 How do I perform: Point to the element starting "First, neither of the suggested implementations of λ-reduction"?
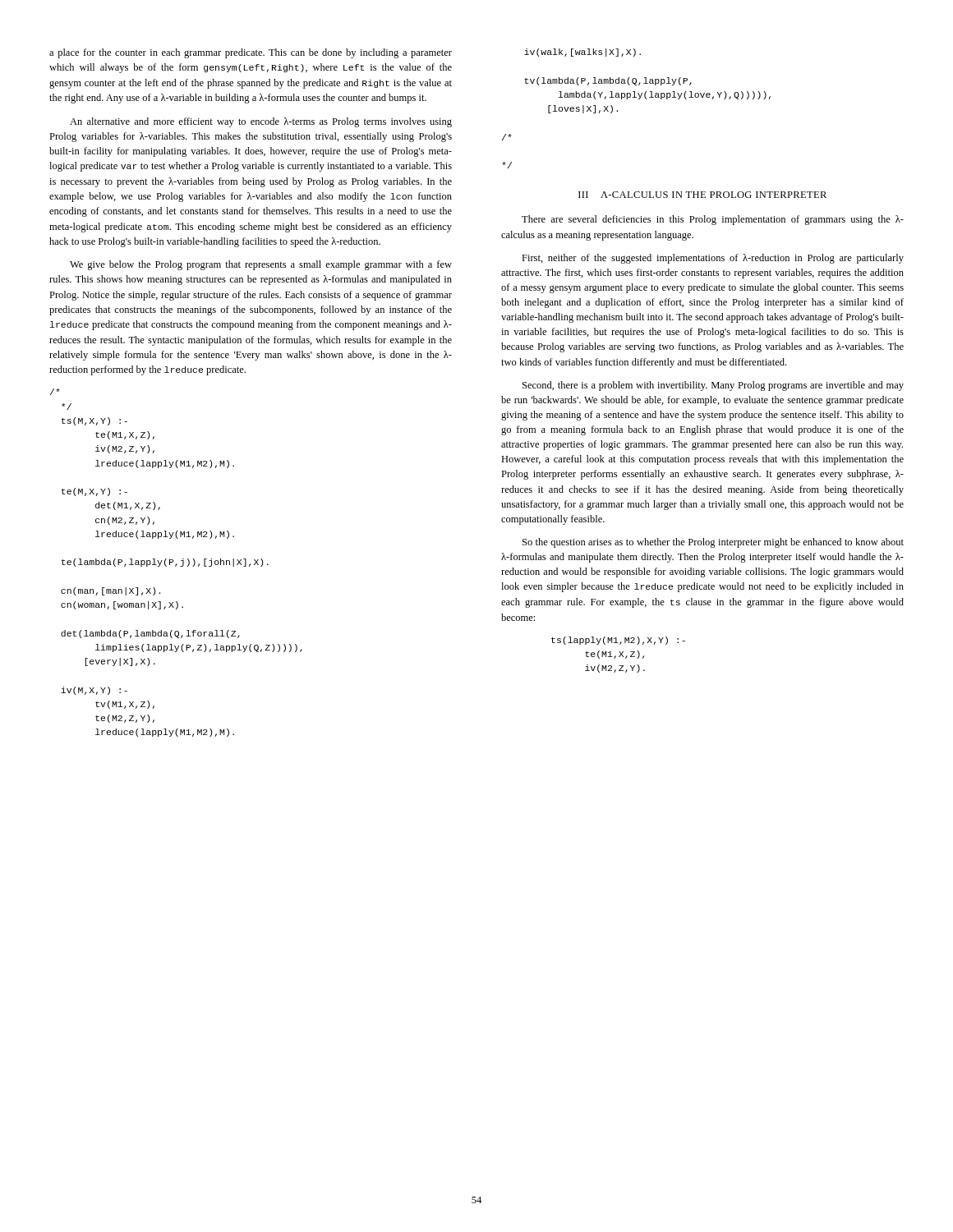click(x=702, y=310)
